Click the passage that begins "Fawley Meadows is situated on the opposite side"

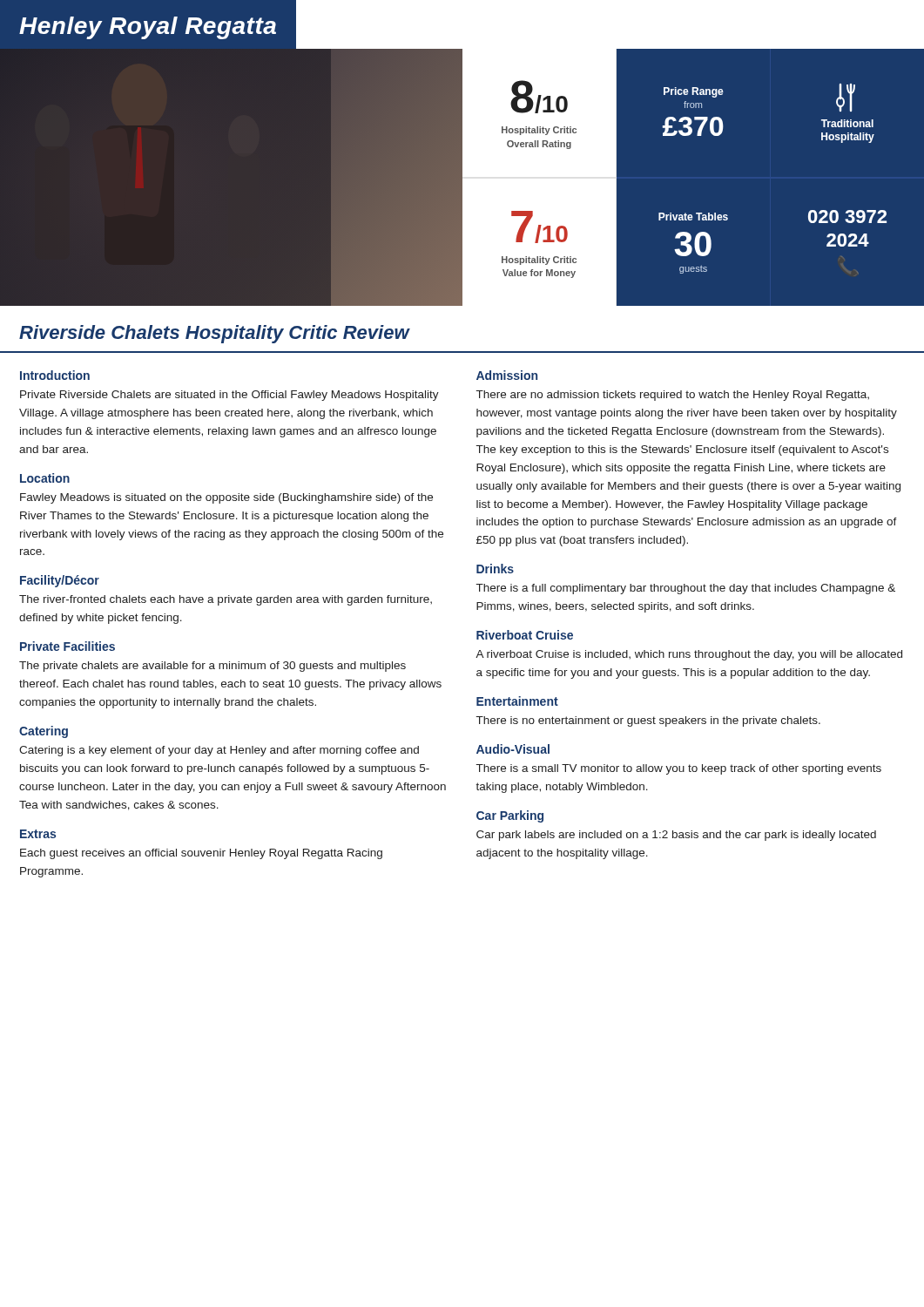pyautogui.click(x=232, y=524)
